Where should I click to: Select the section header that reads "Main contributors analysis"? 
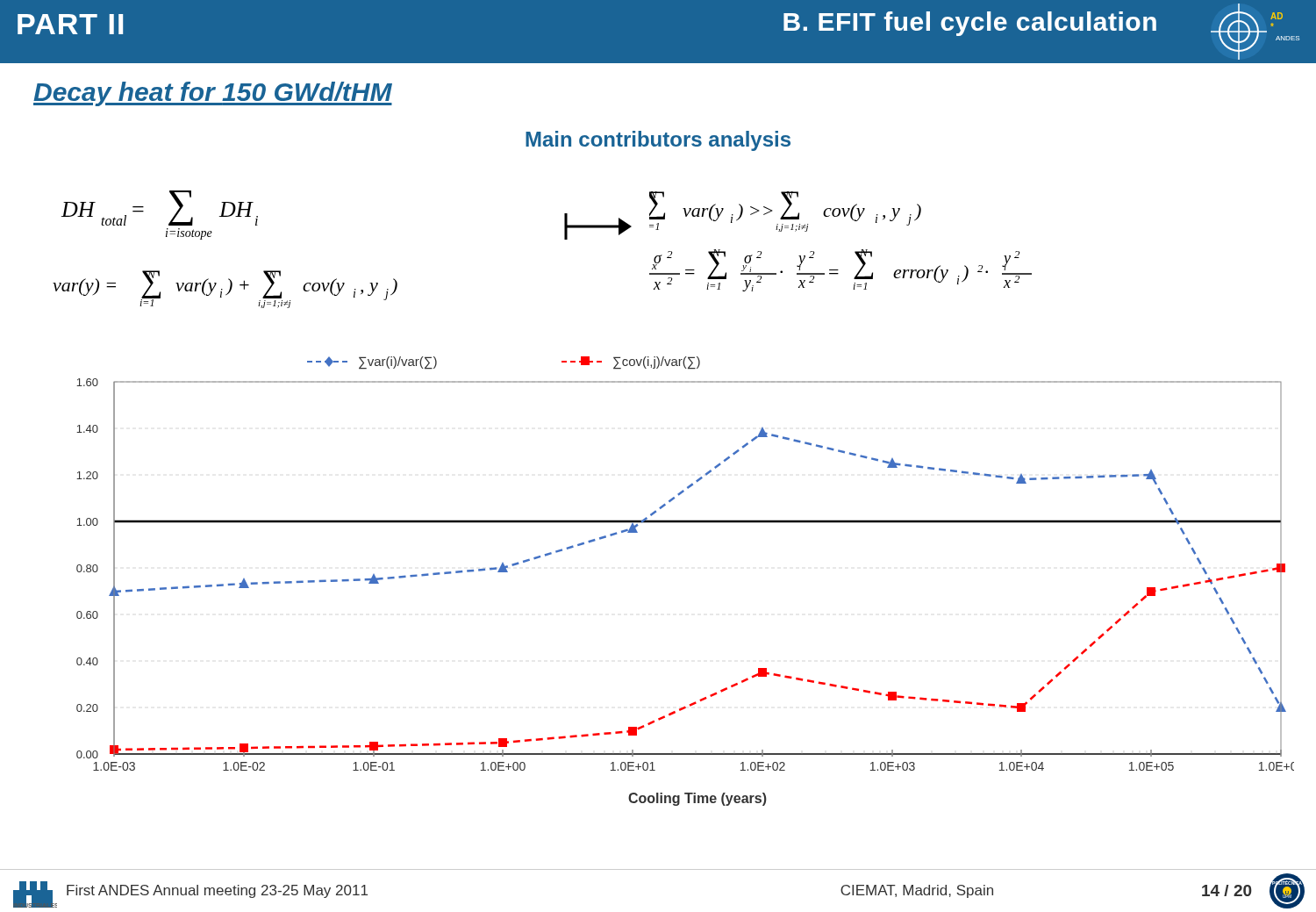tap(658, 139)
